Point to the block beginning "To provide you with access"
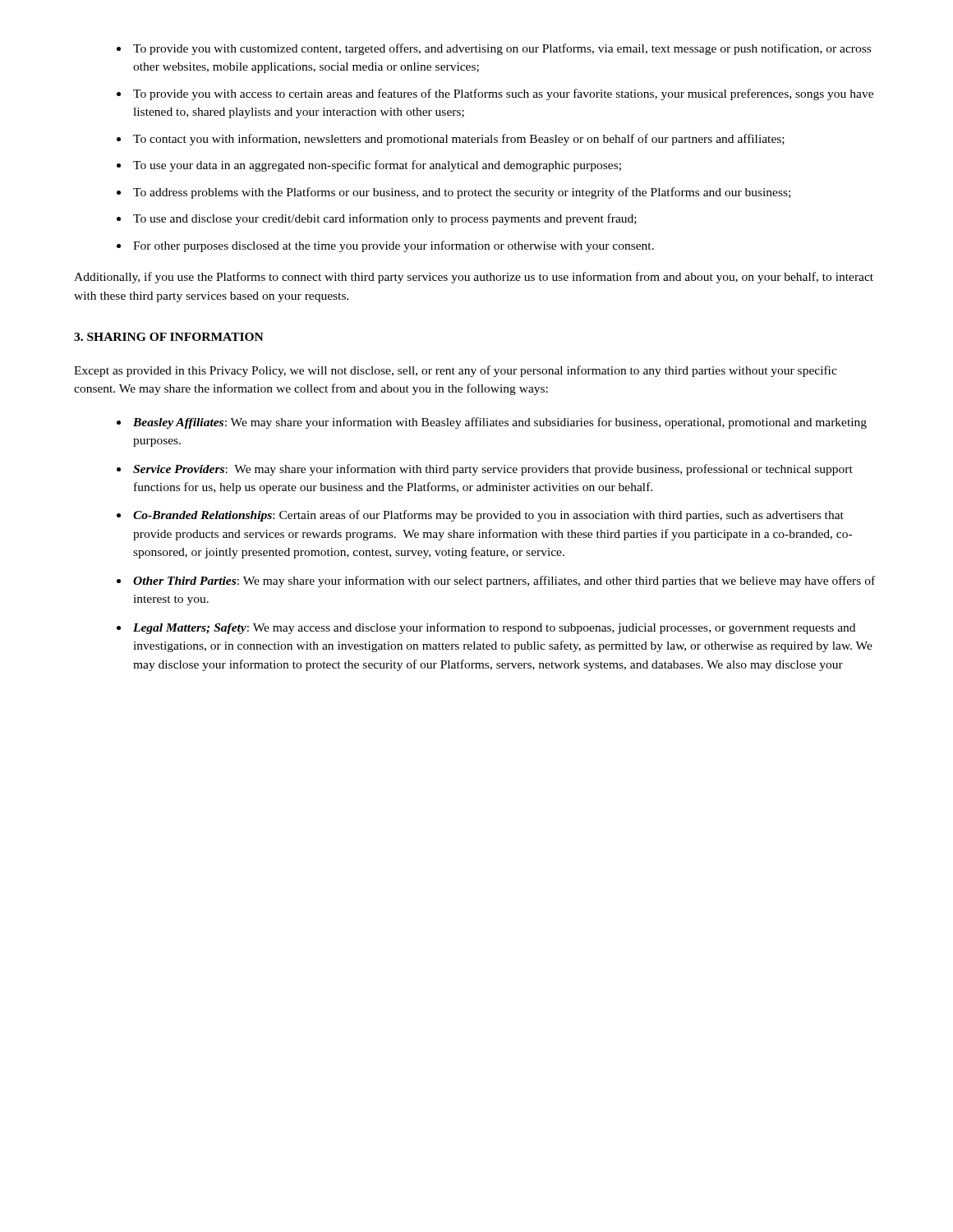 [x=493, y=103]
